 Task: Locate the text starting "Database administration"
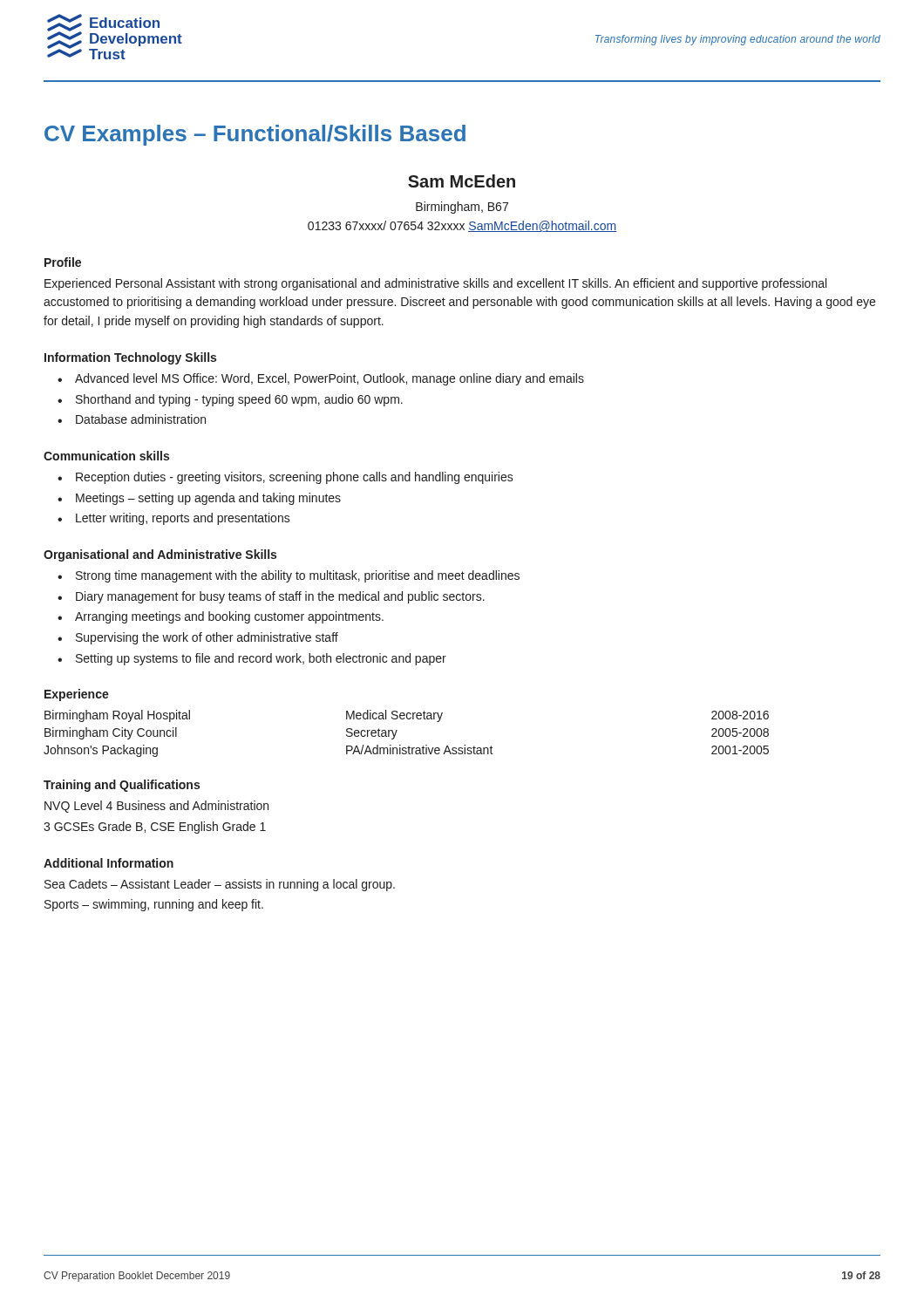click(141, 420)
